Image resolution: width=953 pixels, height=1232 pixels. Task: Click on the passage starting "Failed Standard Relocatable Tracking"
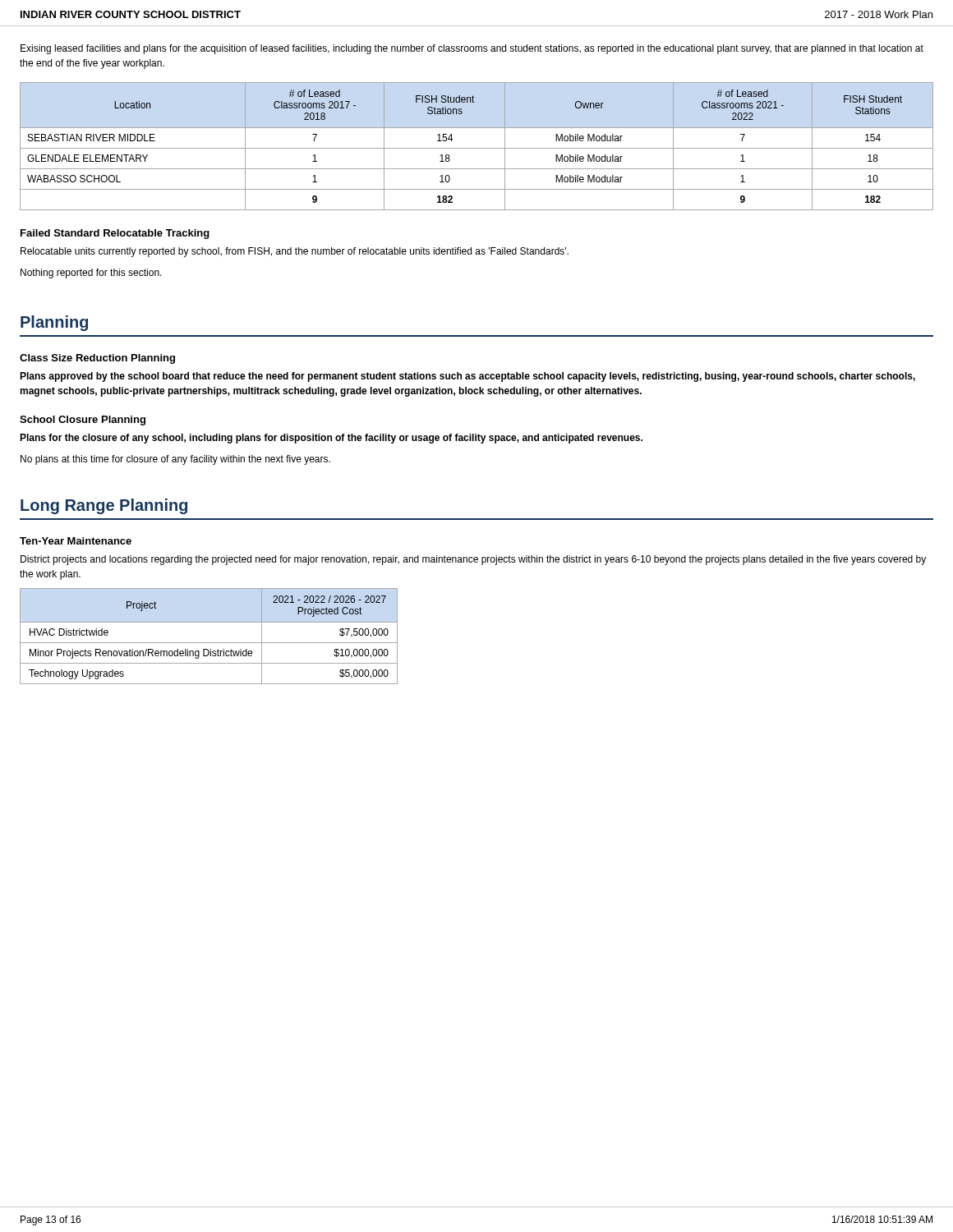pos(115,233)
